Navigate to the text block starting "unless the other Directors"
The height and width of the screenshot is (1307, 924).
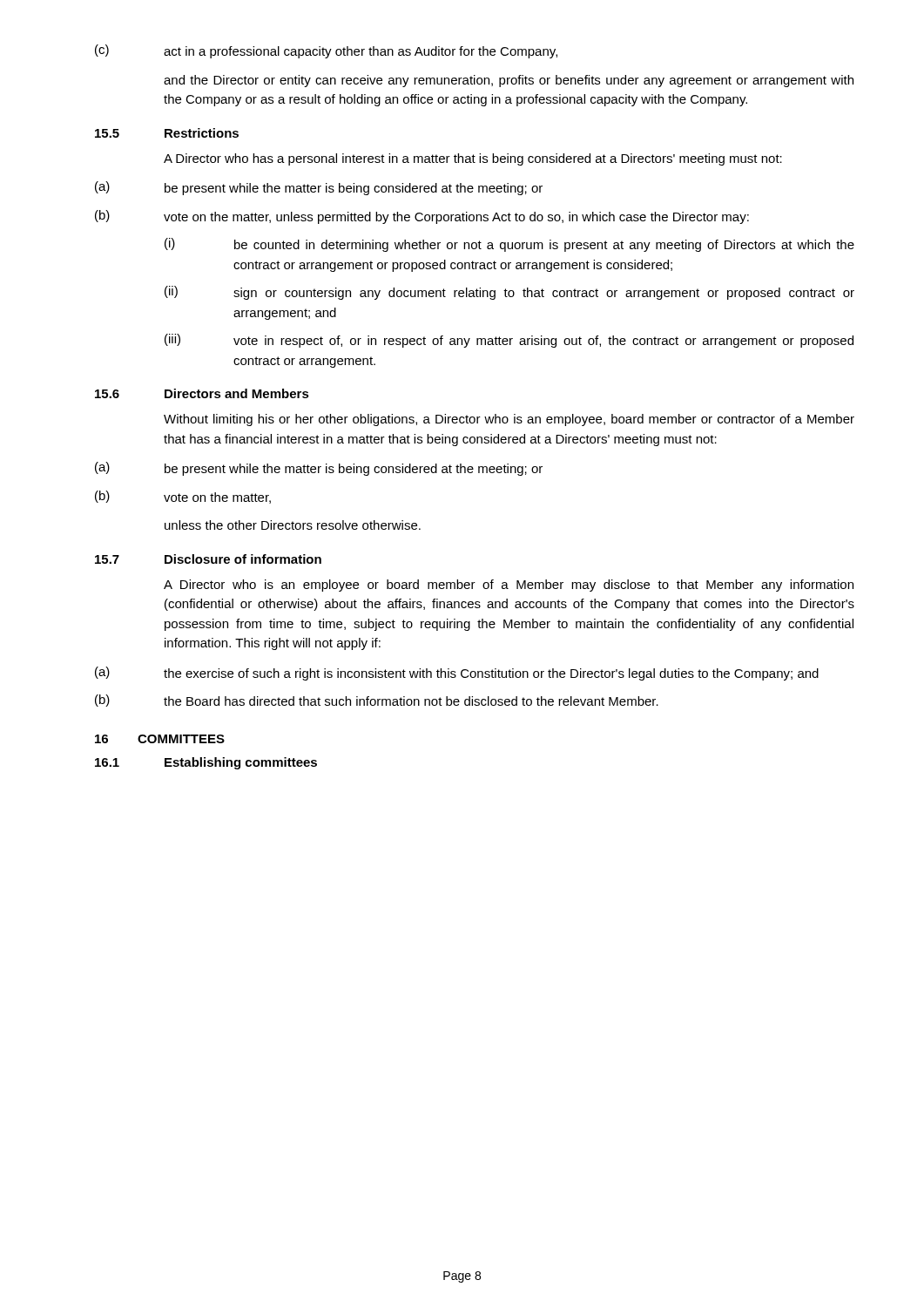[293, 525]
